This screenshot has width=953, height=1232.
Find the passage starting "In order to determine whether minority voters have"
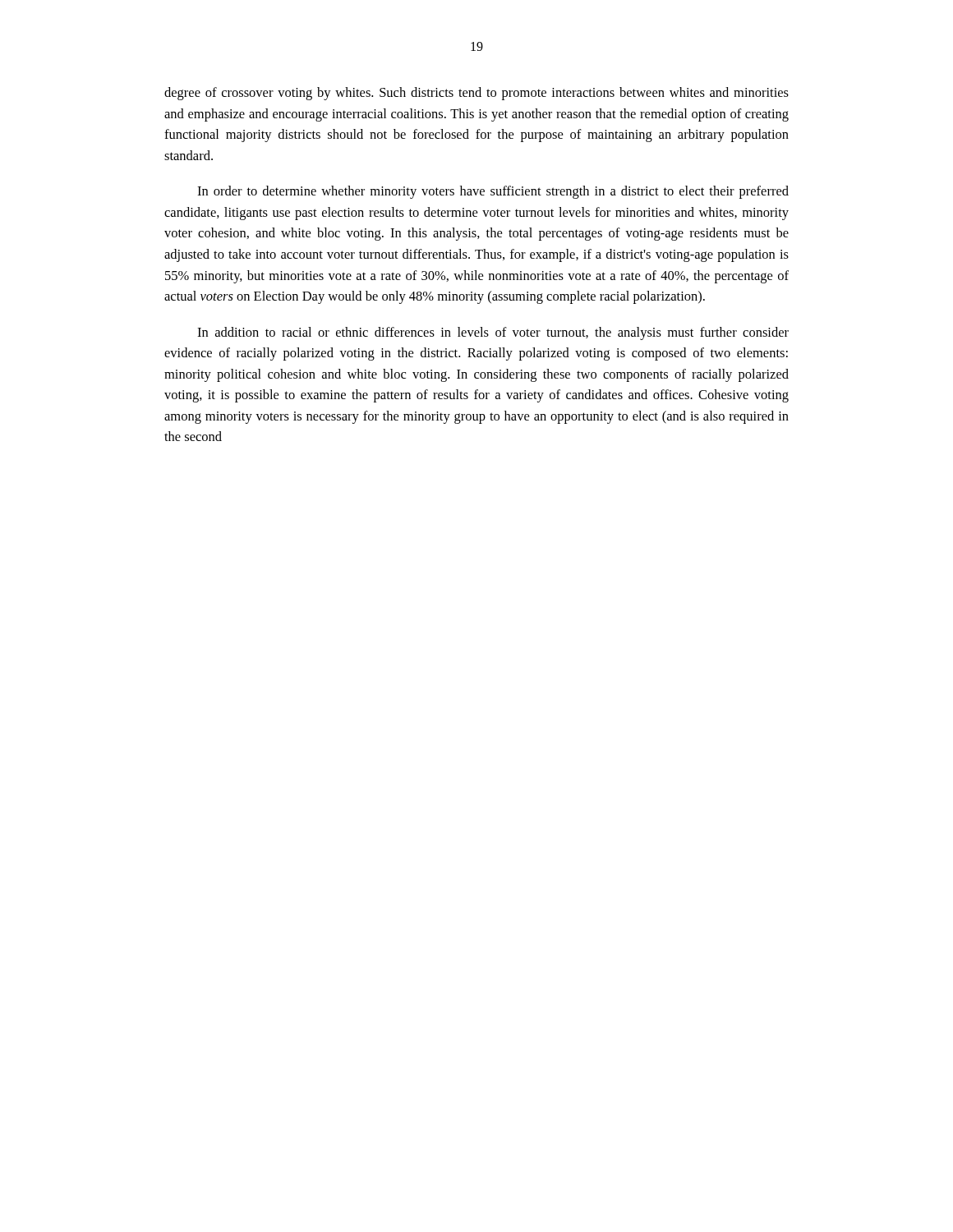pos(476,244)
